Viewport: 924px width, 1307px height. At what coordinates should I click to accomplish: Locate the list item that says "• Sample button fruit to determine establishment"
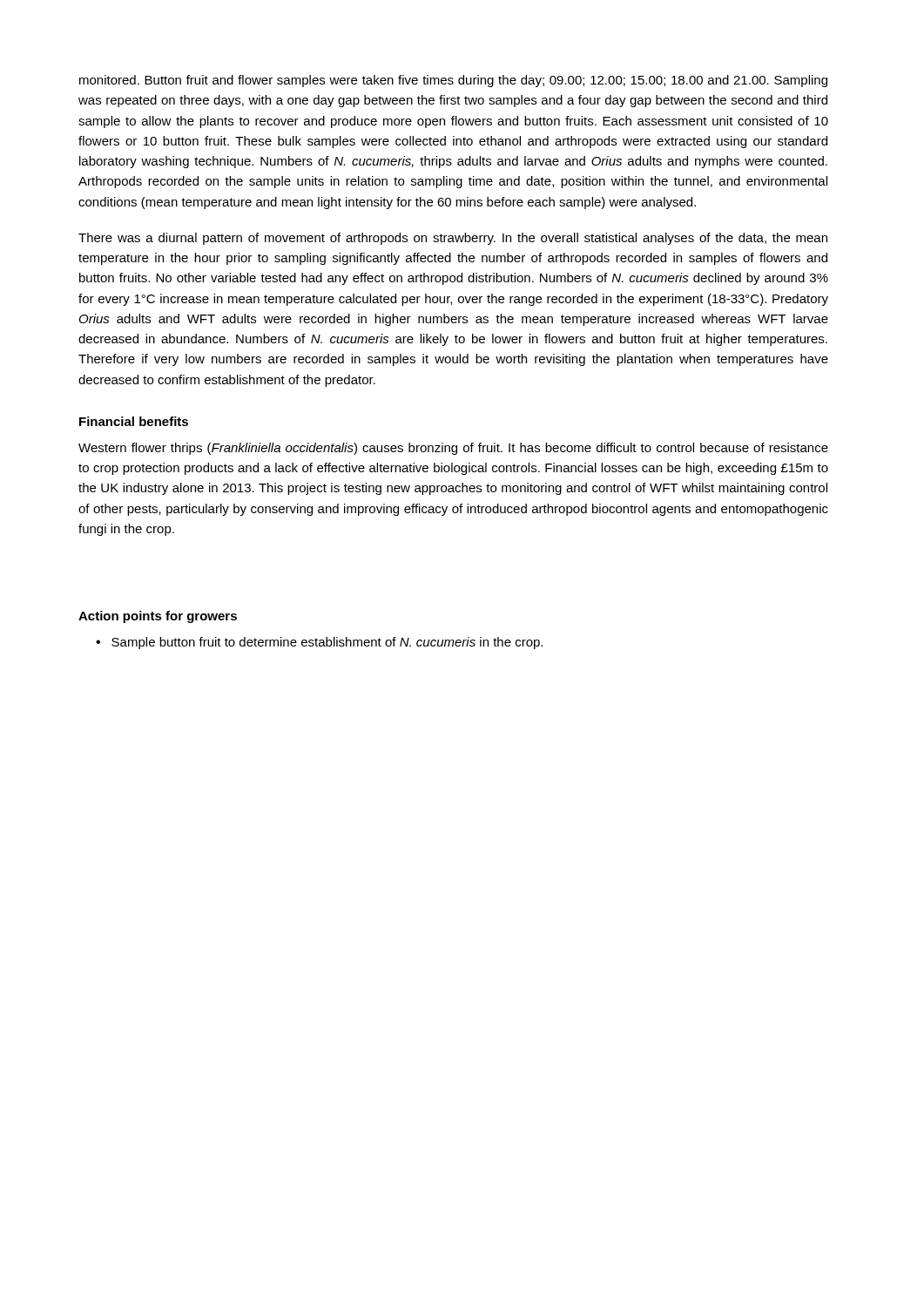tap(320, 643)
